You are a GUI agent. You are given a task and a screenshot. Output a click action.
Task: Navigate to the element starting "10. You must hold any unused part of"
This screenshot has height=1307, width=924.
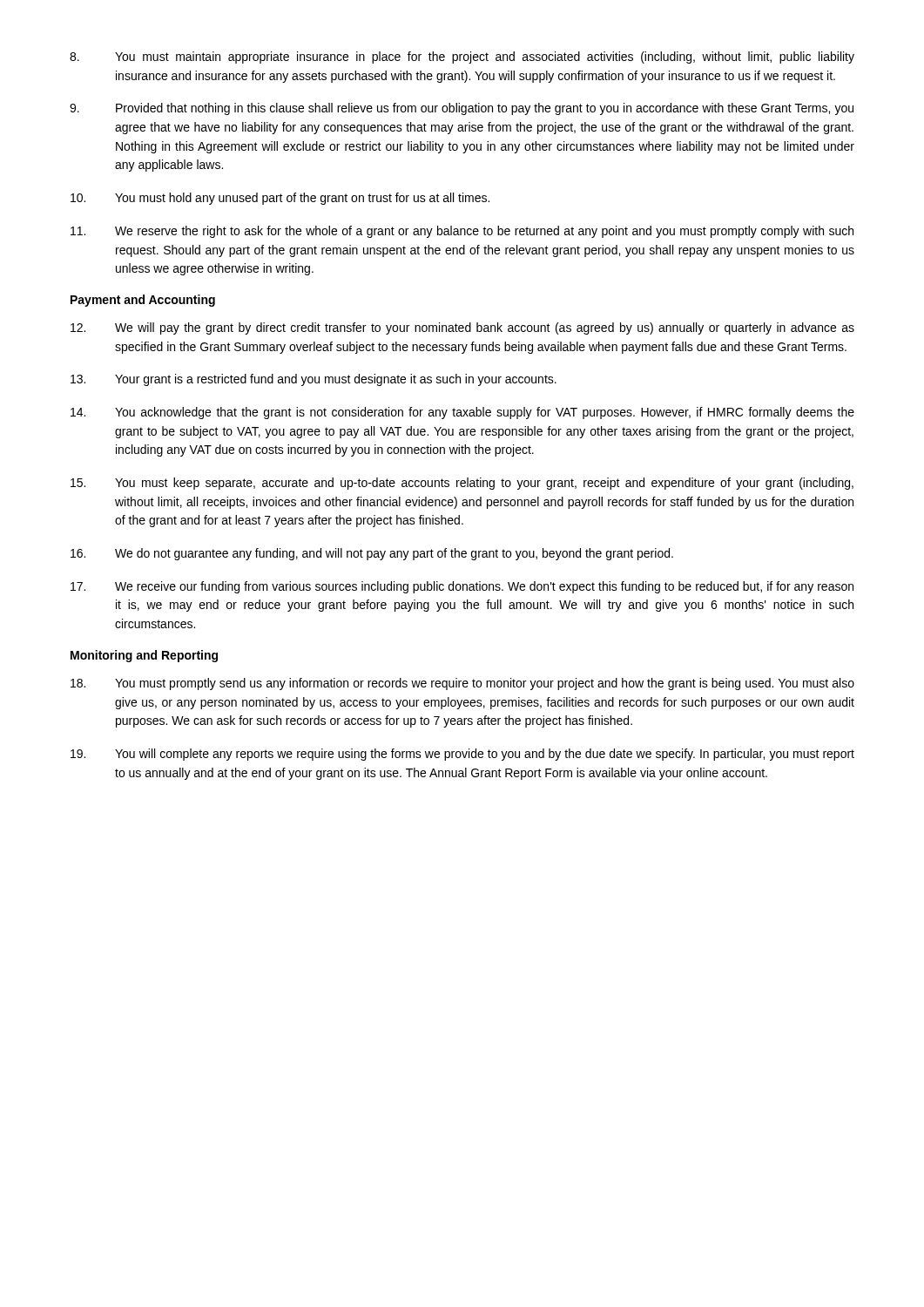462,199
